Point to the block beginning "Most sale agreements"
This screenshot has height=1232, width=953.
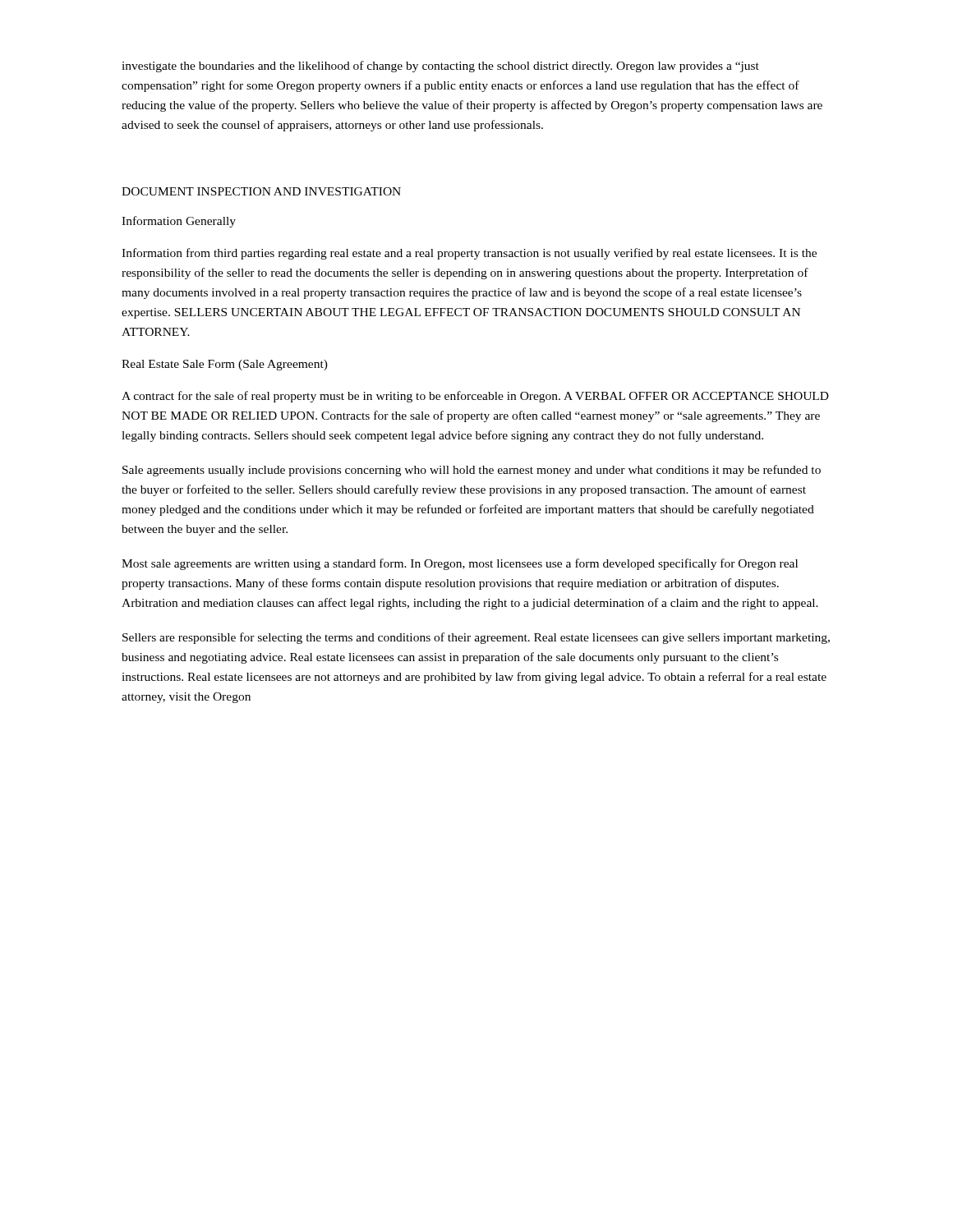click(x=476, y=583)
